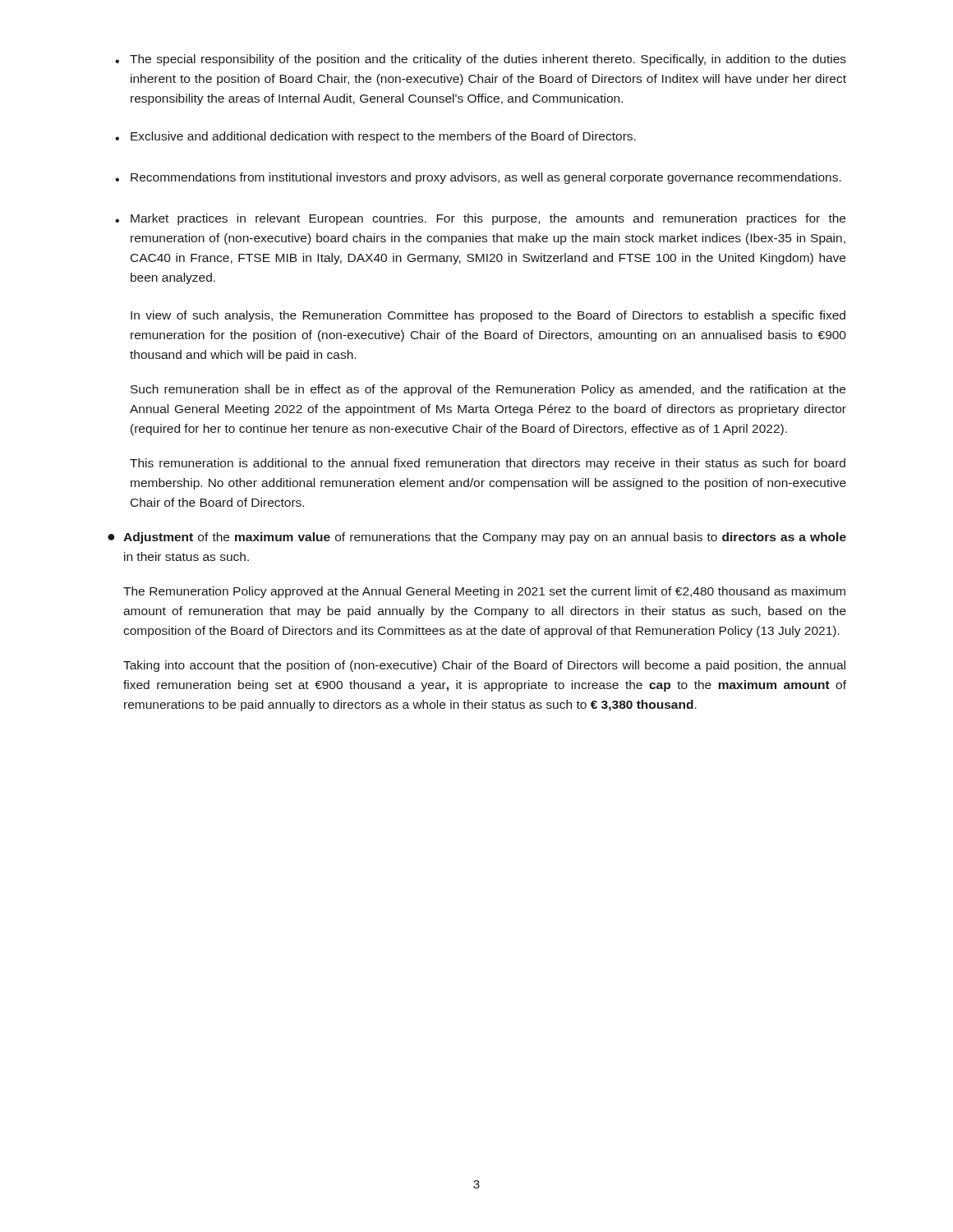Locate the text block starting "• The special responsibility of"
953x1232 pixels.
(x=481, y=79)
